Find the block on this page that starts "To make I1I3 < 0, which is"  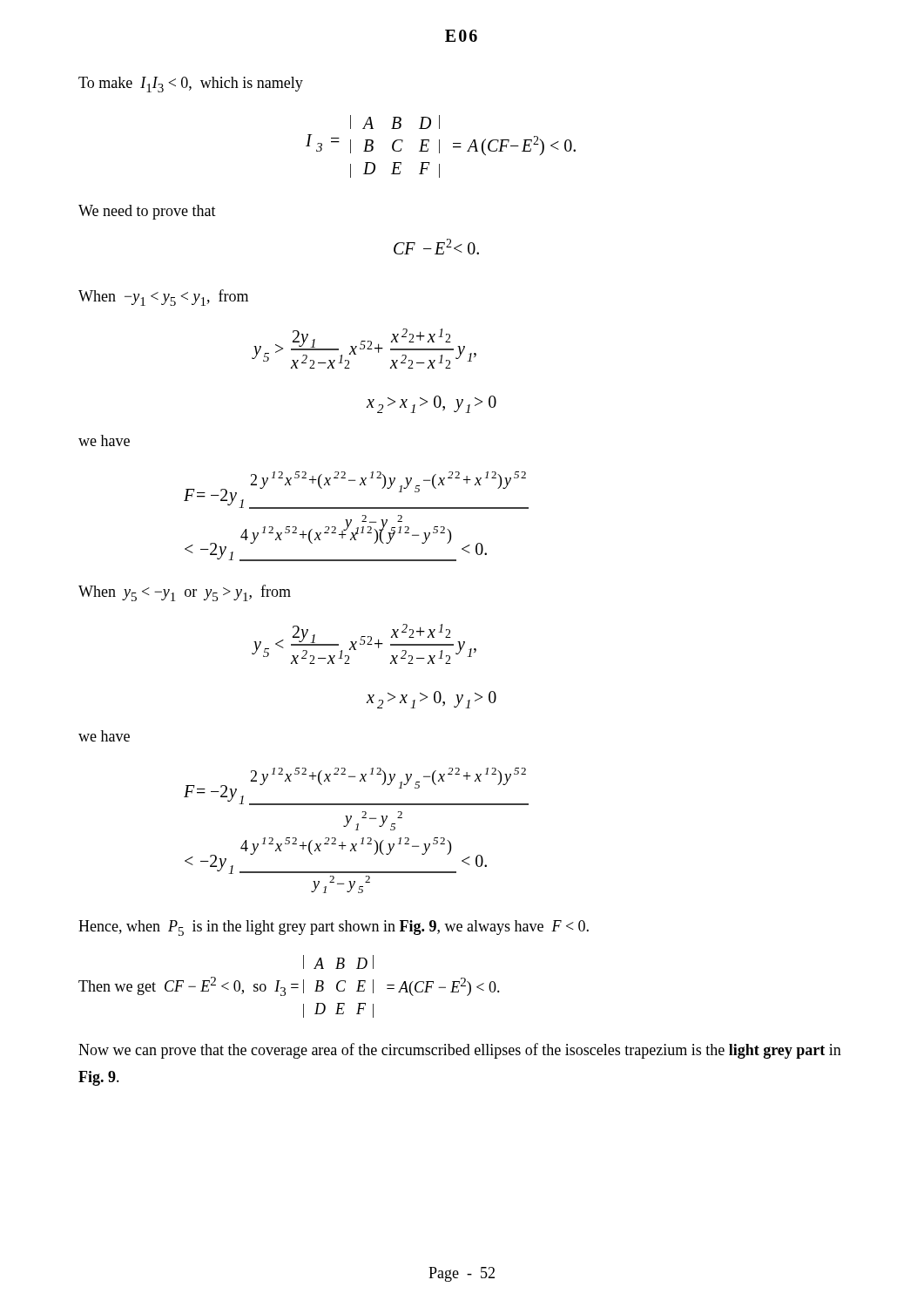click(191, 84)
